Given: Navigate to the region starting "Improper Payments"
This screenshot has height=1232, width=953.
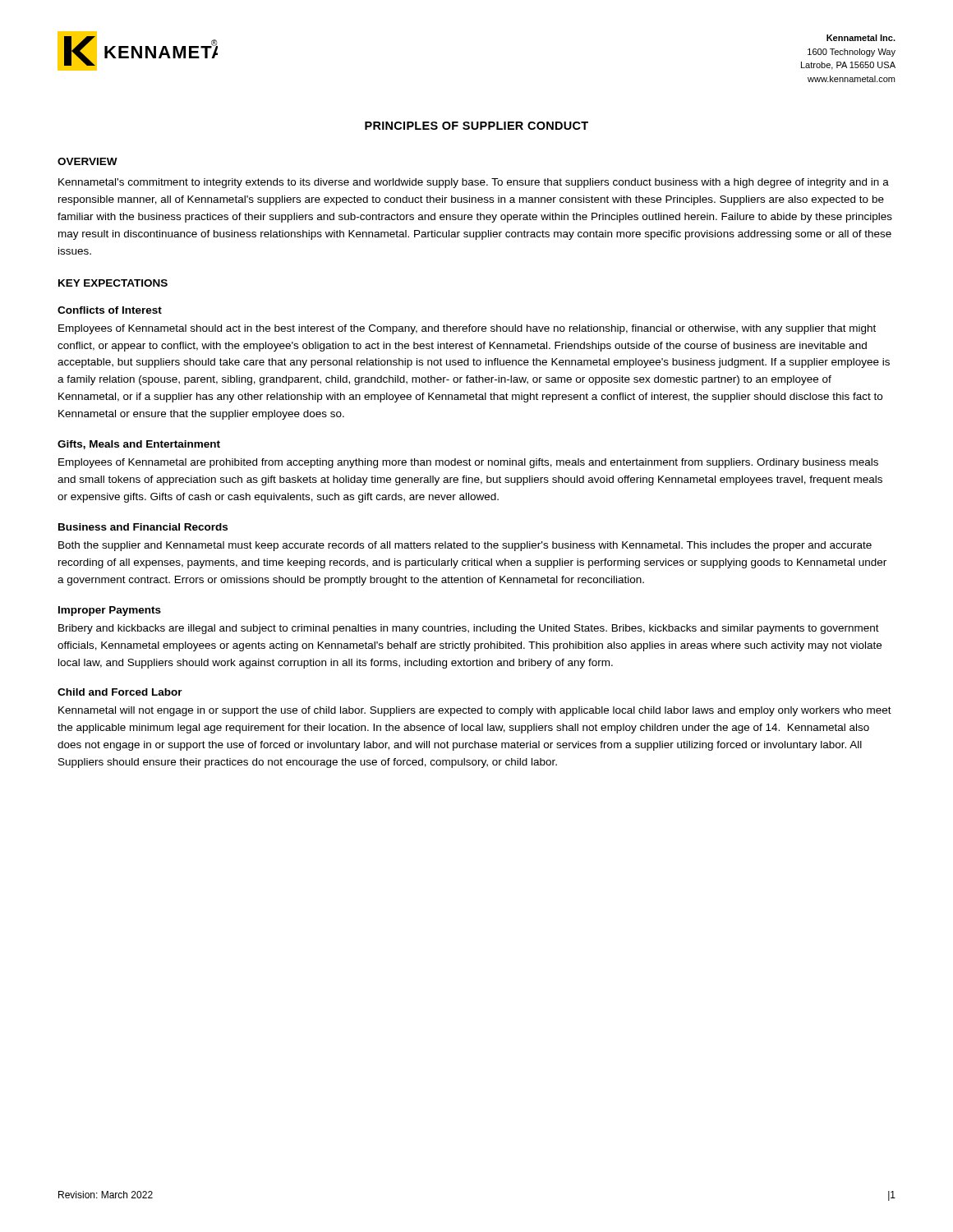Looking at the screenshot, I should pyautogui.click(x=109, y=610).
